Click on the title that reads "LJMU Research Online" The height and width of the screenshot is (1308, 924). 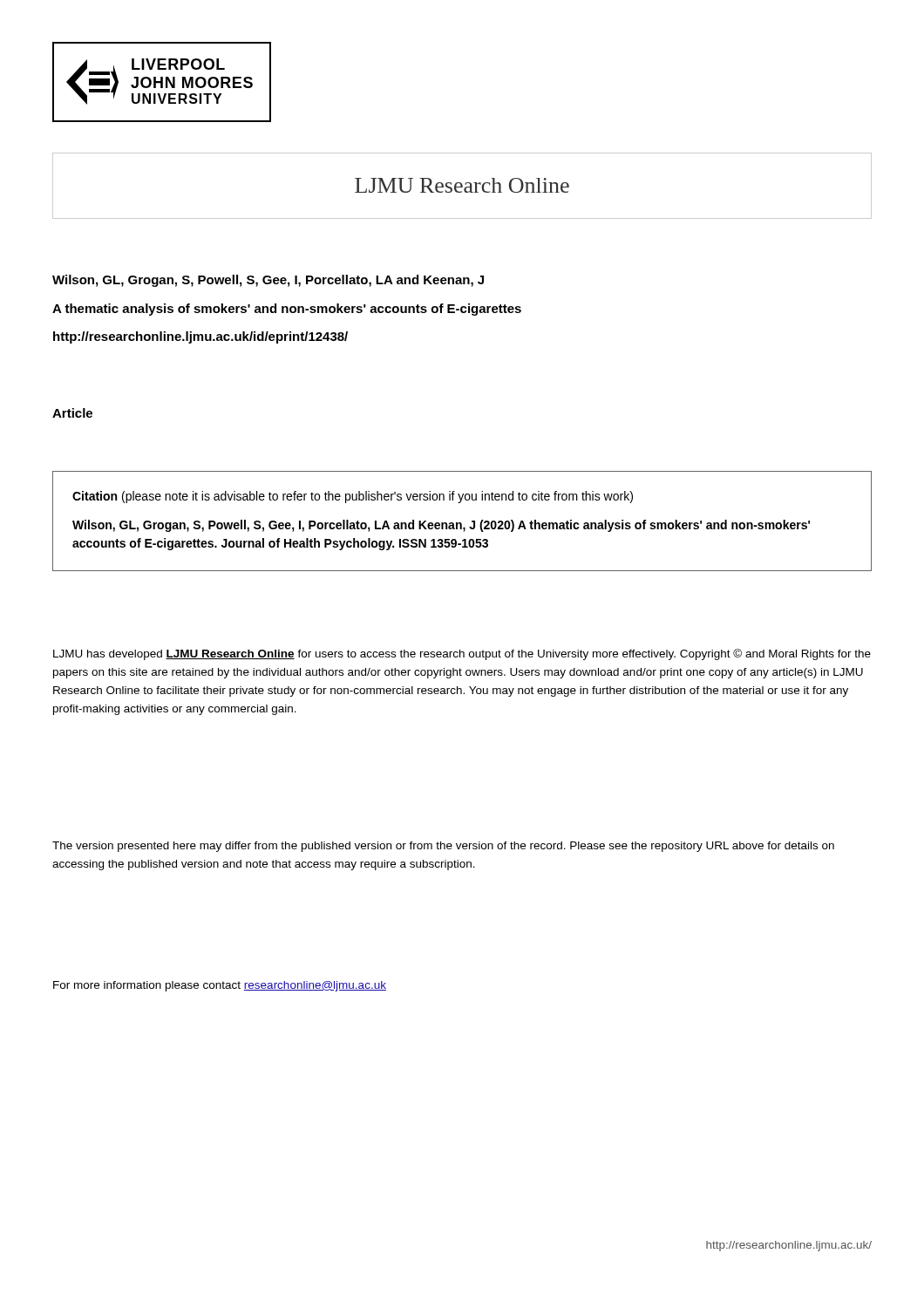point(462,185)
